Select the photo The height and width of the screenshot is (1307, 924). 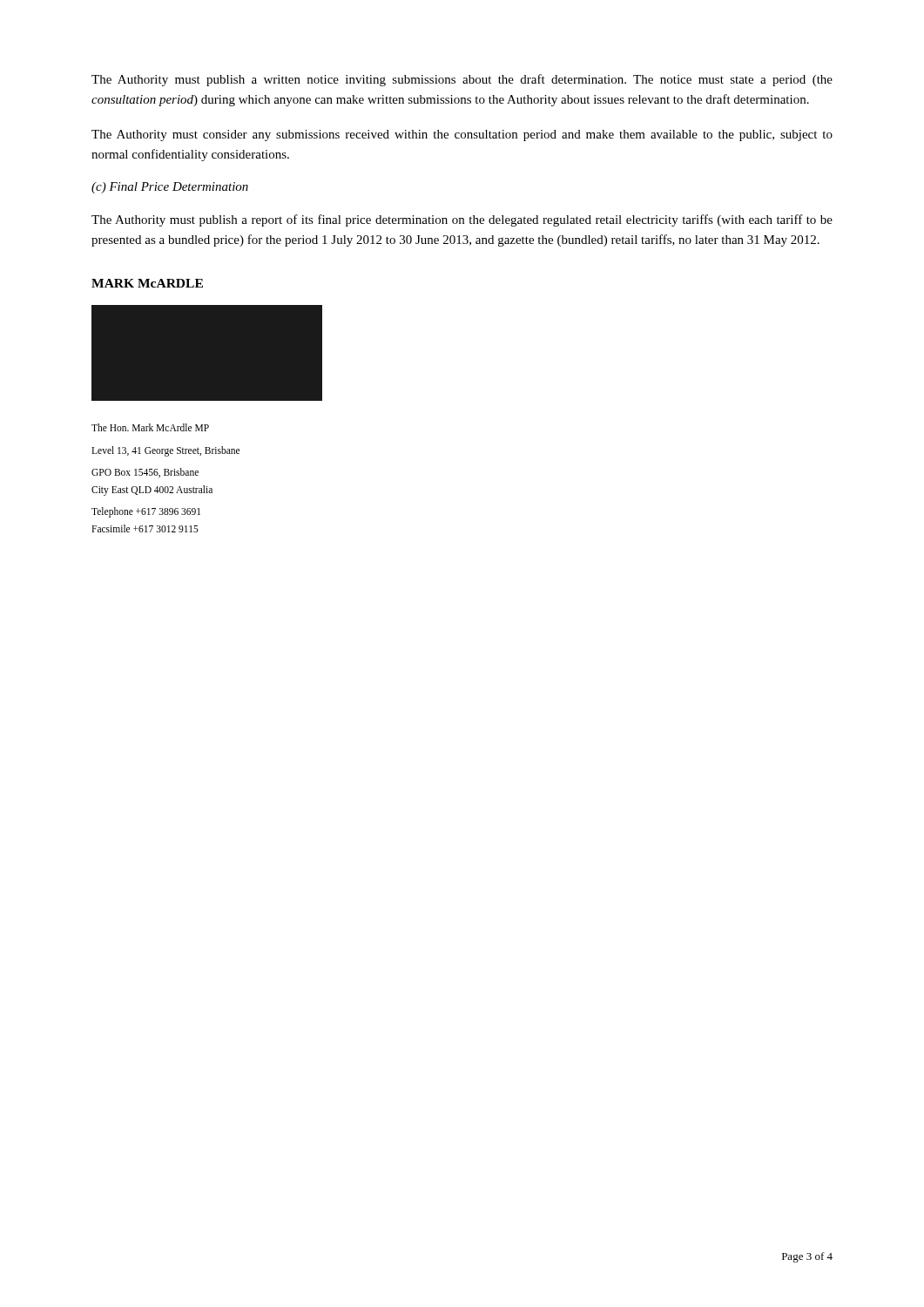(x=462, y=353)
